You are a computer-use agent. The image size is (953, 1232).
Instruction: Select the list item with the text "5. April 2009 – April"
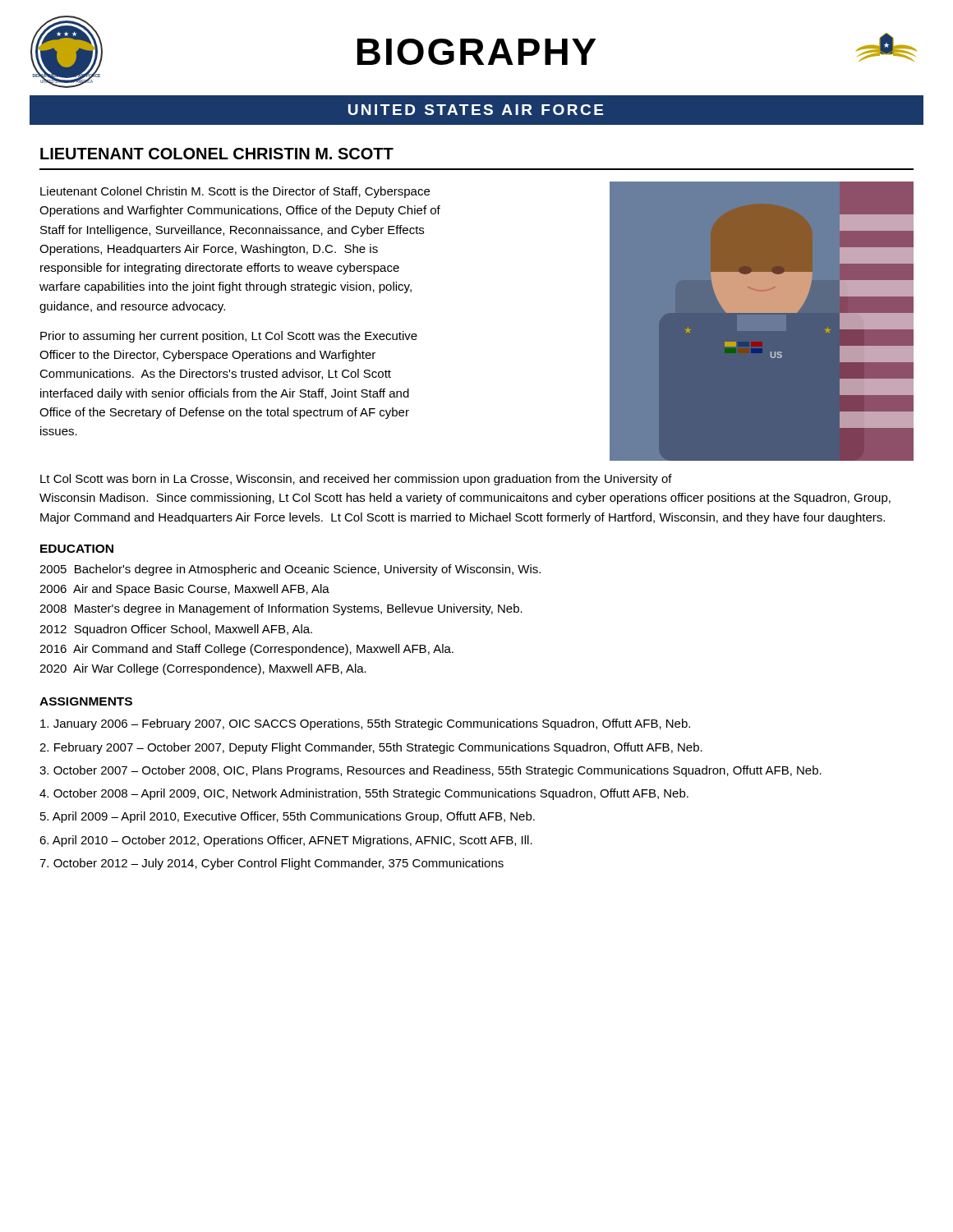pos(288,816)
